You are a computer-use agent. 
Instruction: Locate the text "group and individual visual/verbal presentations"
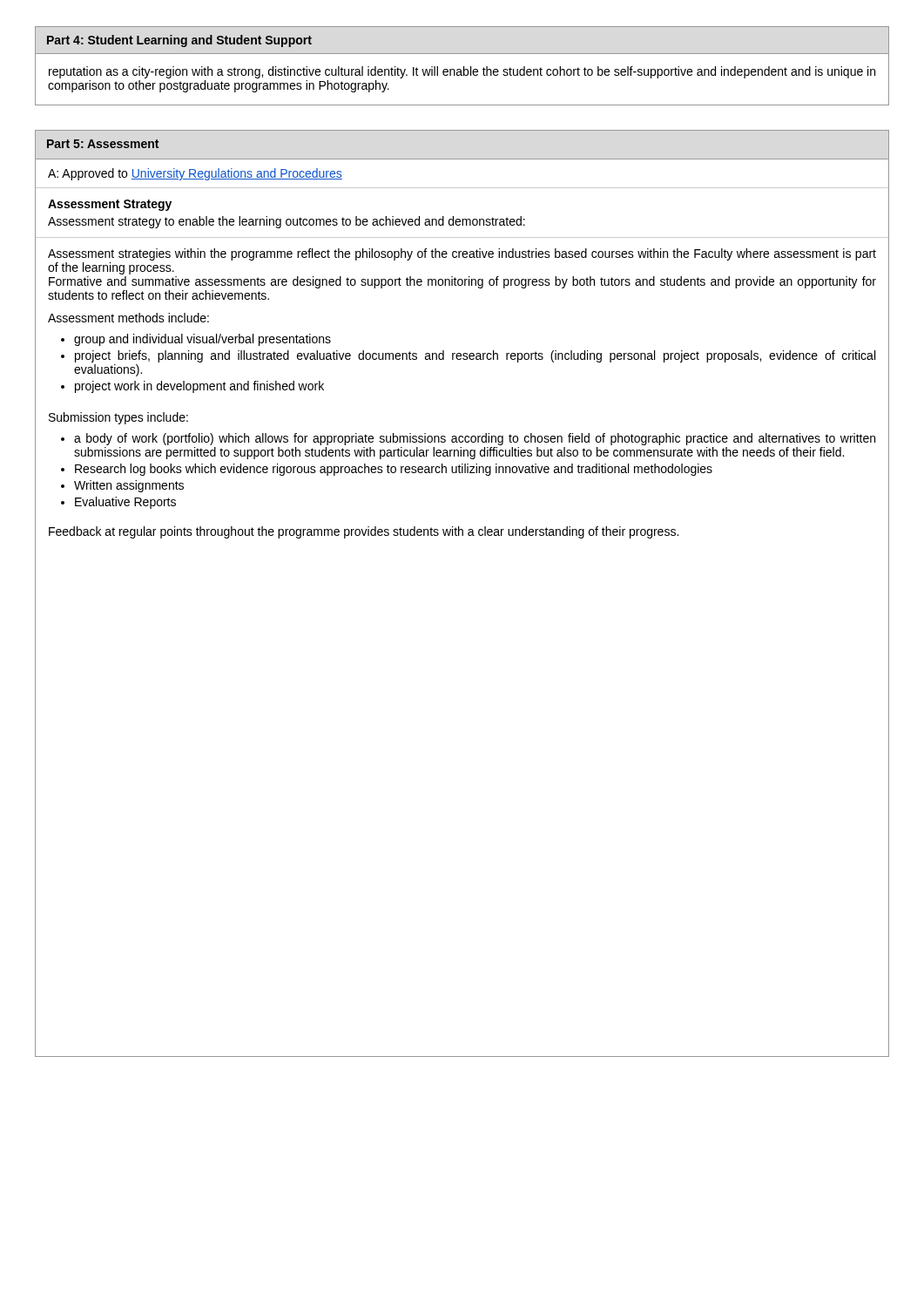tap(202, 339)
